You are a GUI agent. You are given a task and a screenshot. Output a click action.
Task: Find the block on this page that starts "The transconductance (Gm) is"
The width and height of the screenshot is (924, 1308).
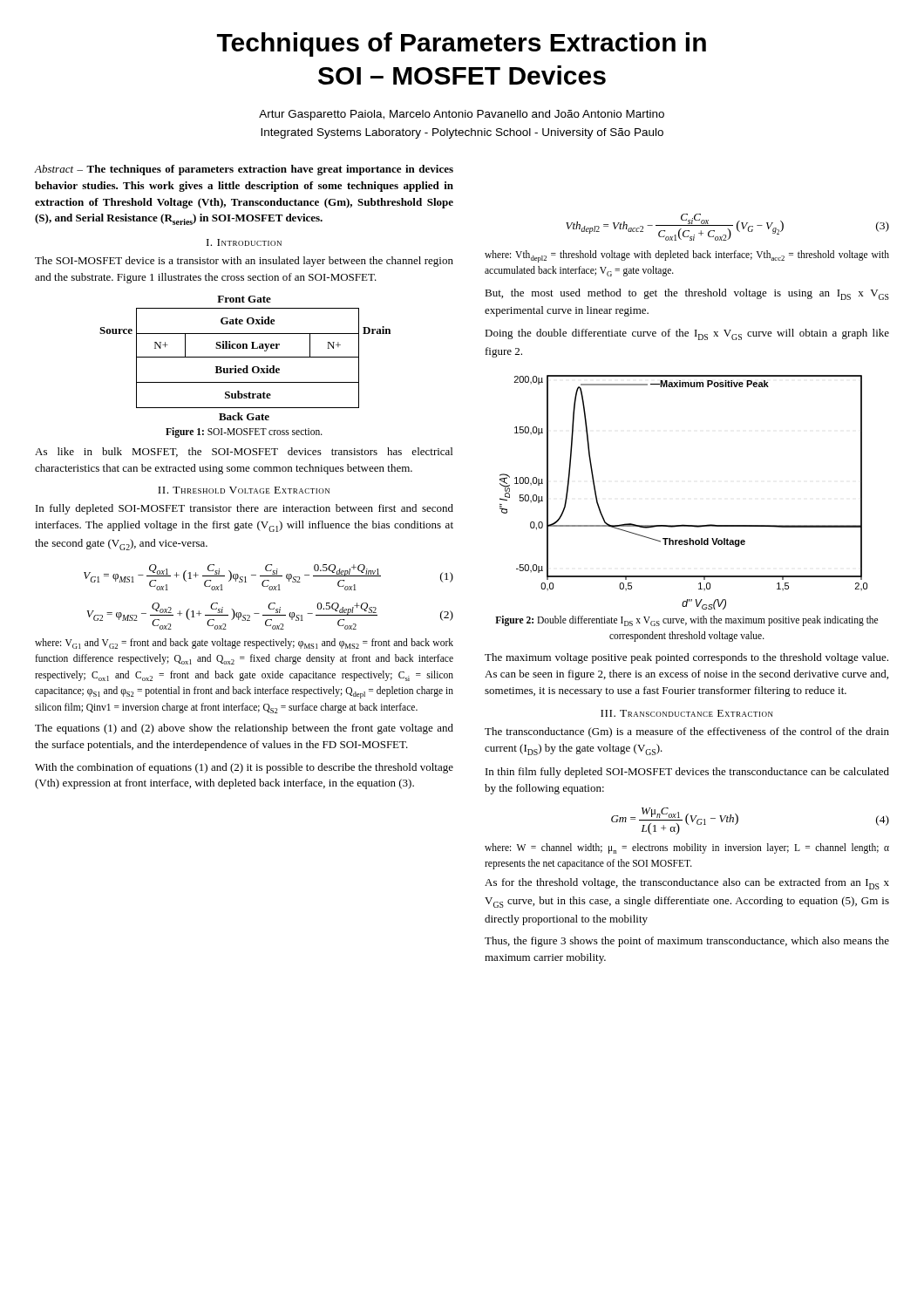coord(687,740)
